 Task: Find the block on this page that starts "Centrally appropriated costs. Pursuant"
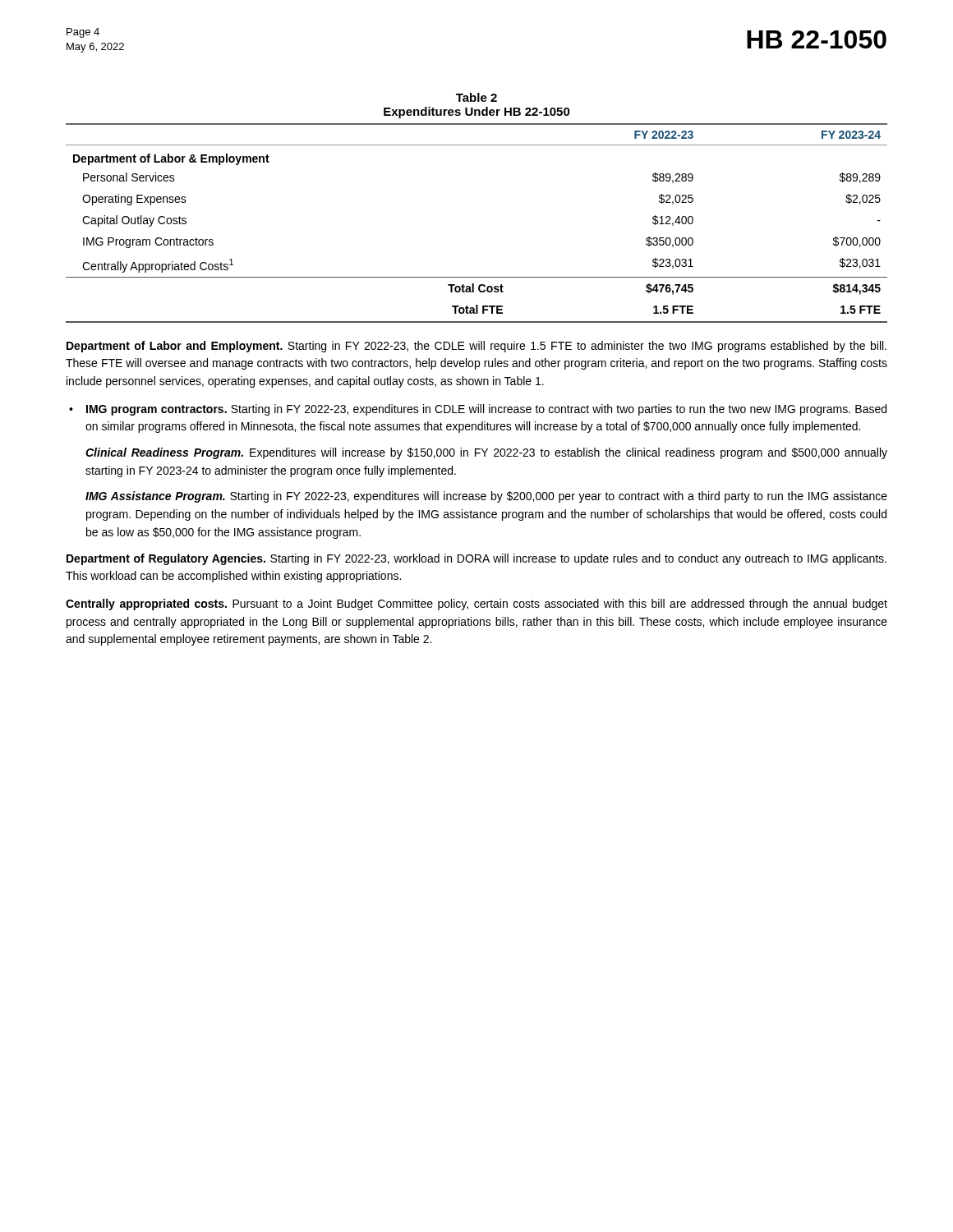[476, 621]
